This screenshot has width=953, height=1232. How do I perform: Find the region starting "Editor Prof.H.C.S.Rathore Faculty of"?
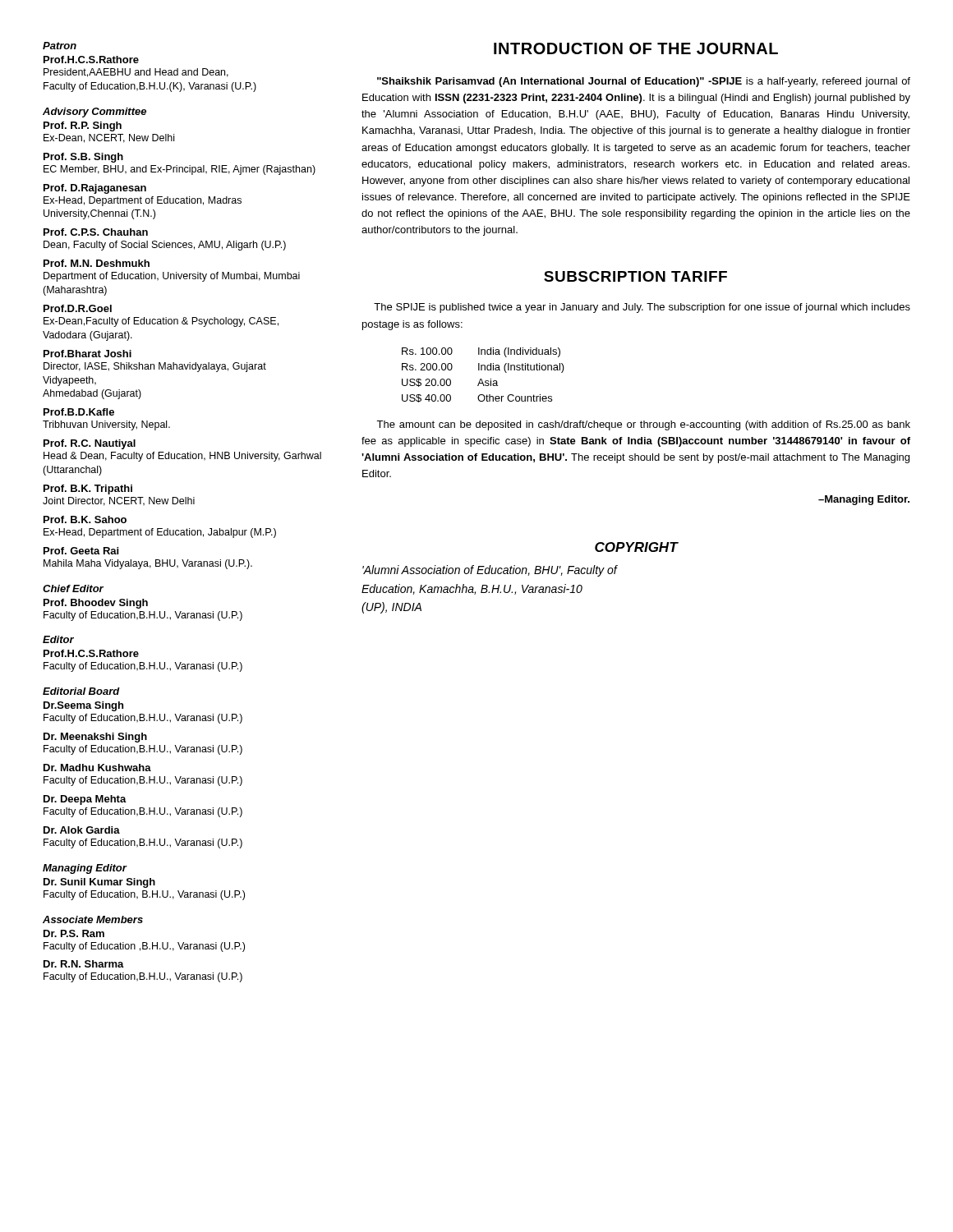pyautogui.click(x=182, y=654)
